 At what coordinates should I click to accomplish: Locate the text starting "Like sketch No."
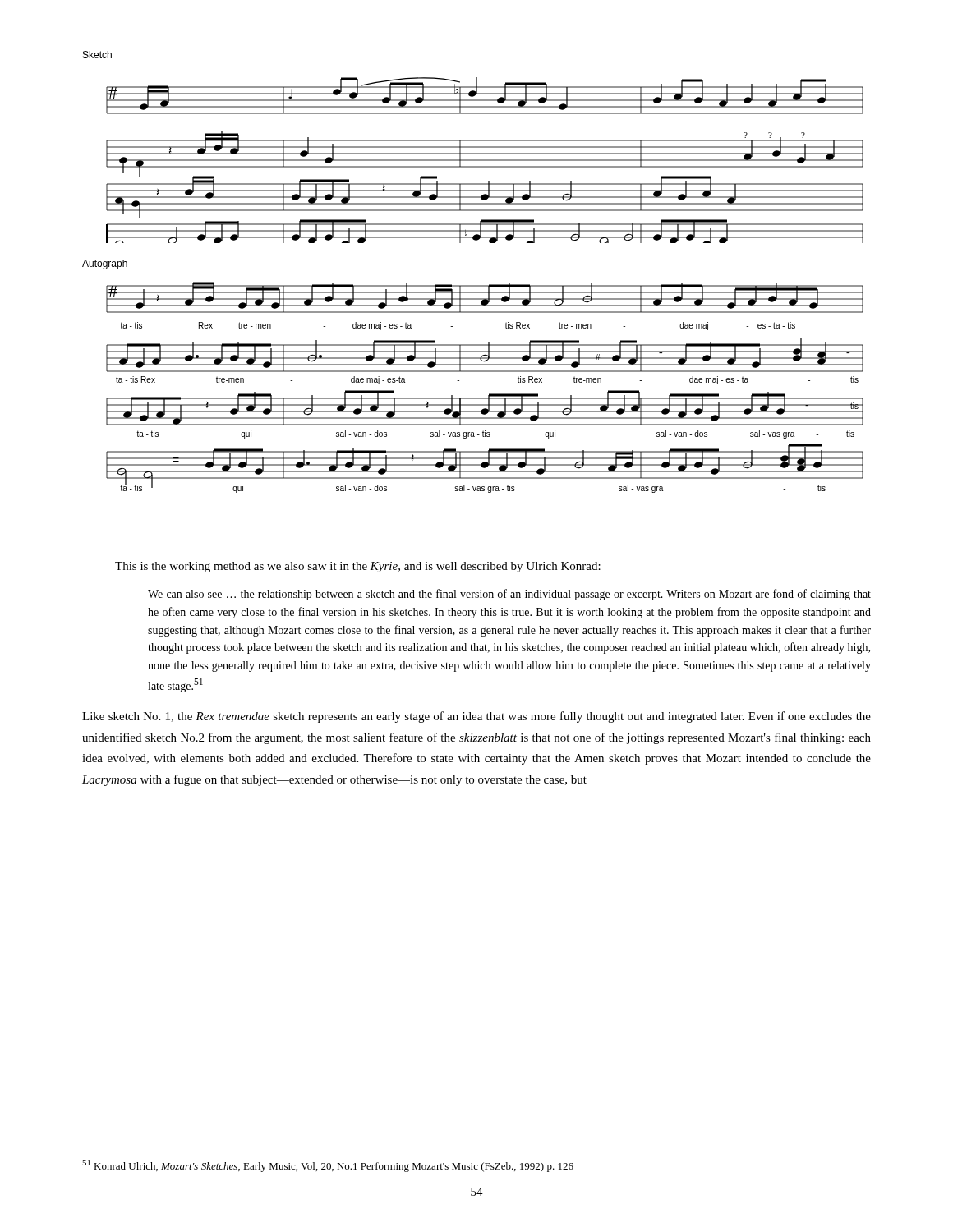(x=476, y=748)
